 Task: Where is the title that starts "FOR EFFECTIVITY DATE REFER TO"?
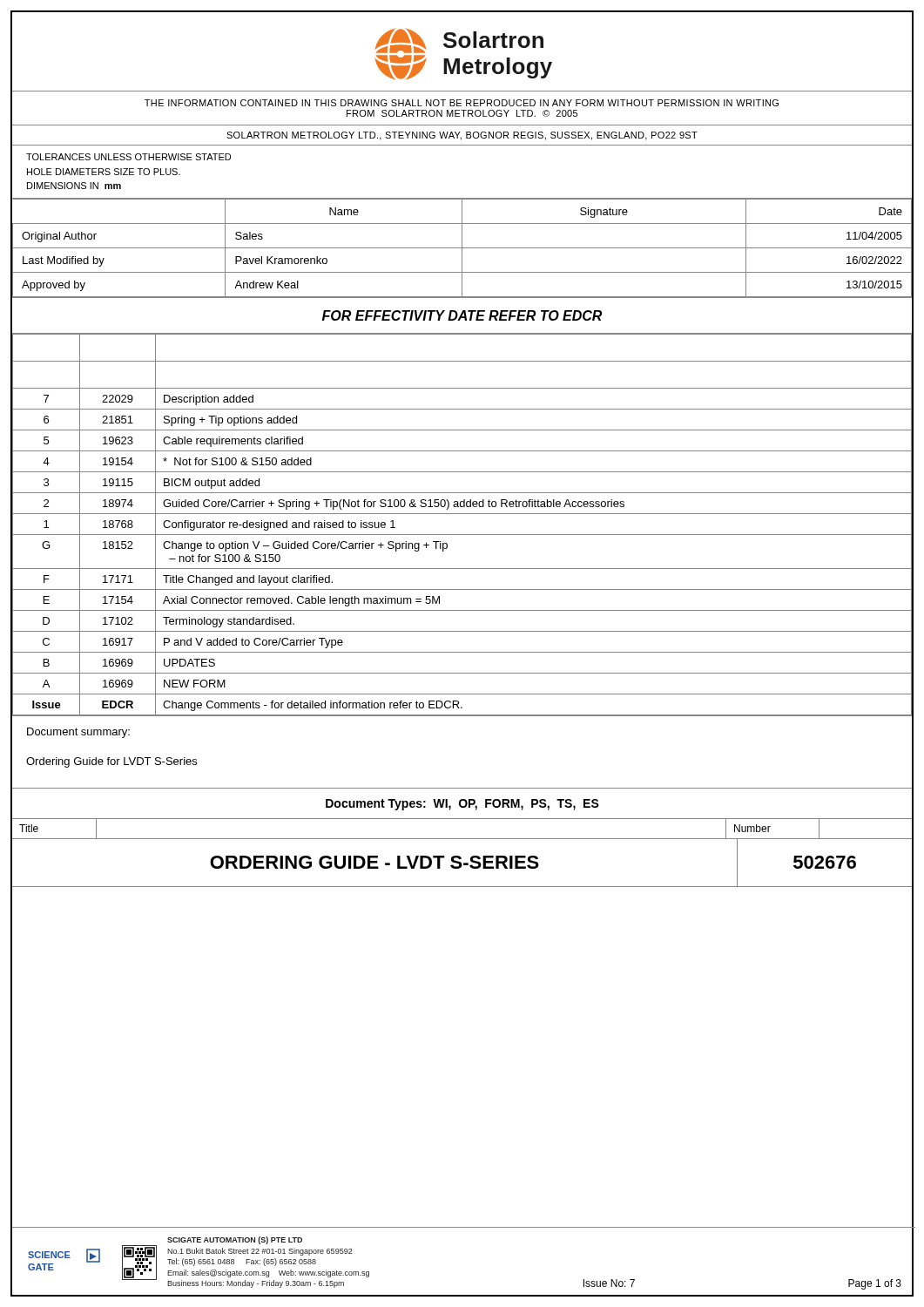462,315
